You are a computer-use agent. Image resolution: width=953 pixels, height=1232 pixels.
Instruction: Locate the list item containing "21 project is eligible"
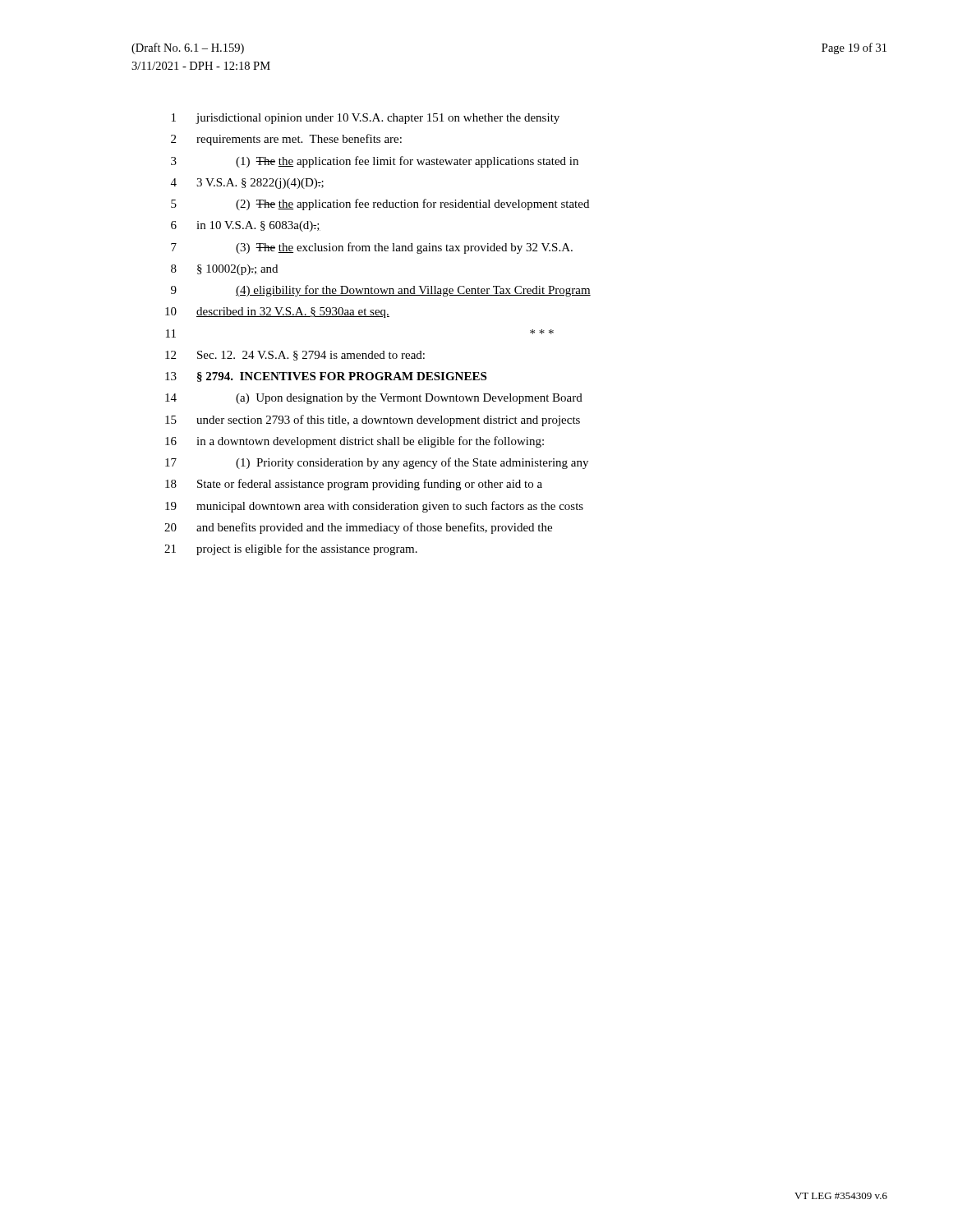point(291,549)
